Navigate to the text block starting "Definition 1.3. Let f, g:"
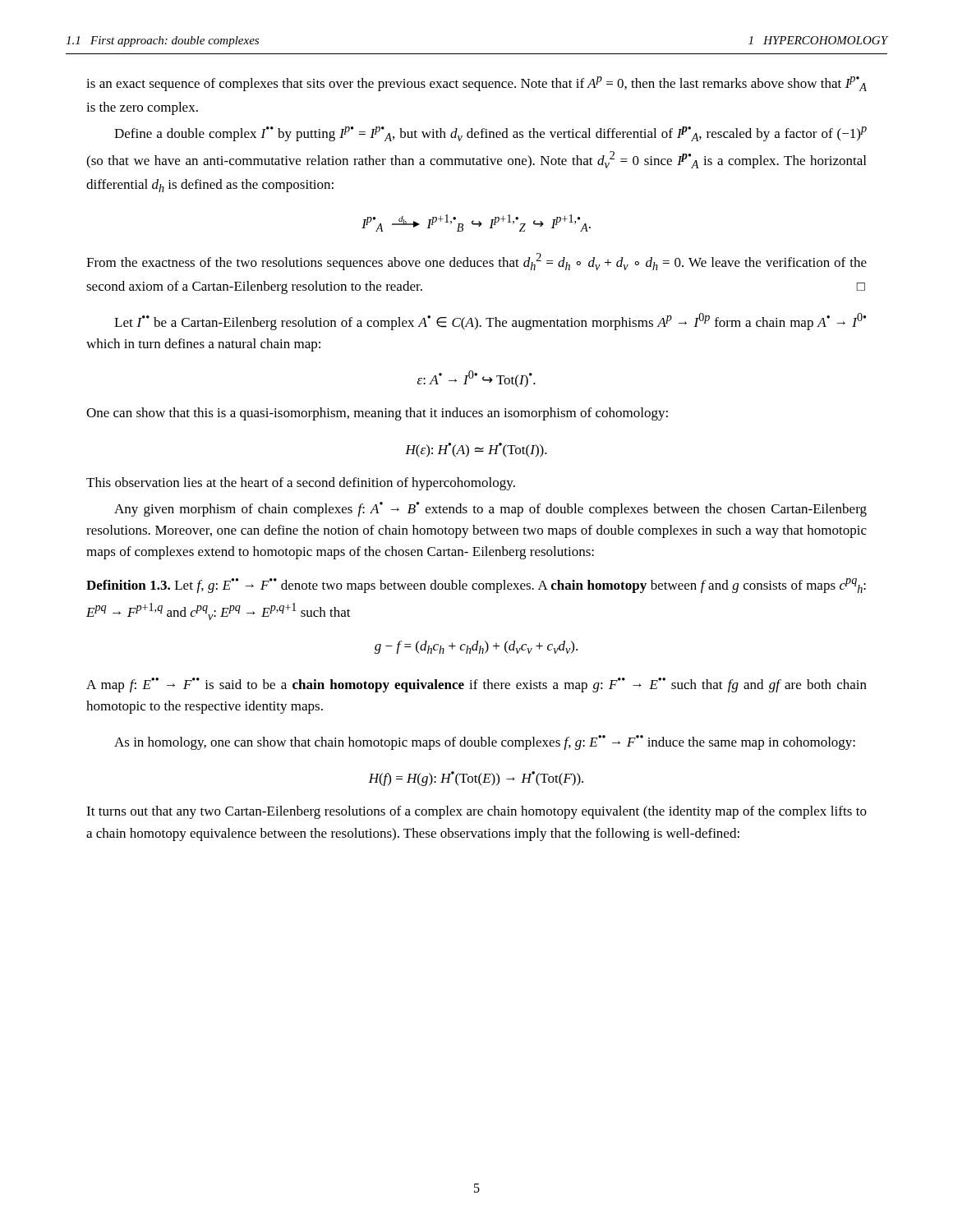The height and width of the screenshot is (1232, 953). 476,598
